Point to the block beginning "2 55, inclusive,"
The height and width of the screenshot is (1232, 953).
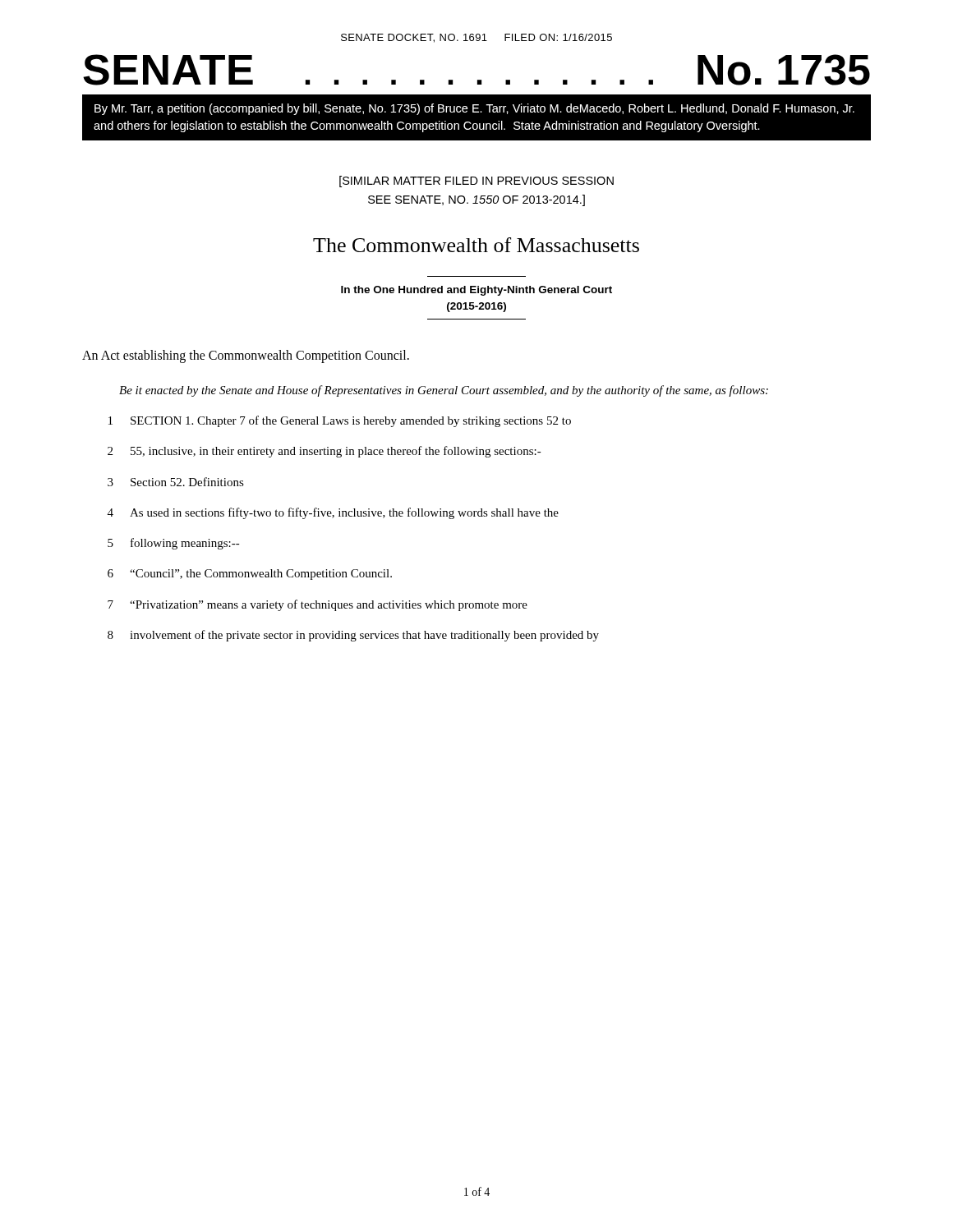[x=476, y=452]
